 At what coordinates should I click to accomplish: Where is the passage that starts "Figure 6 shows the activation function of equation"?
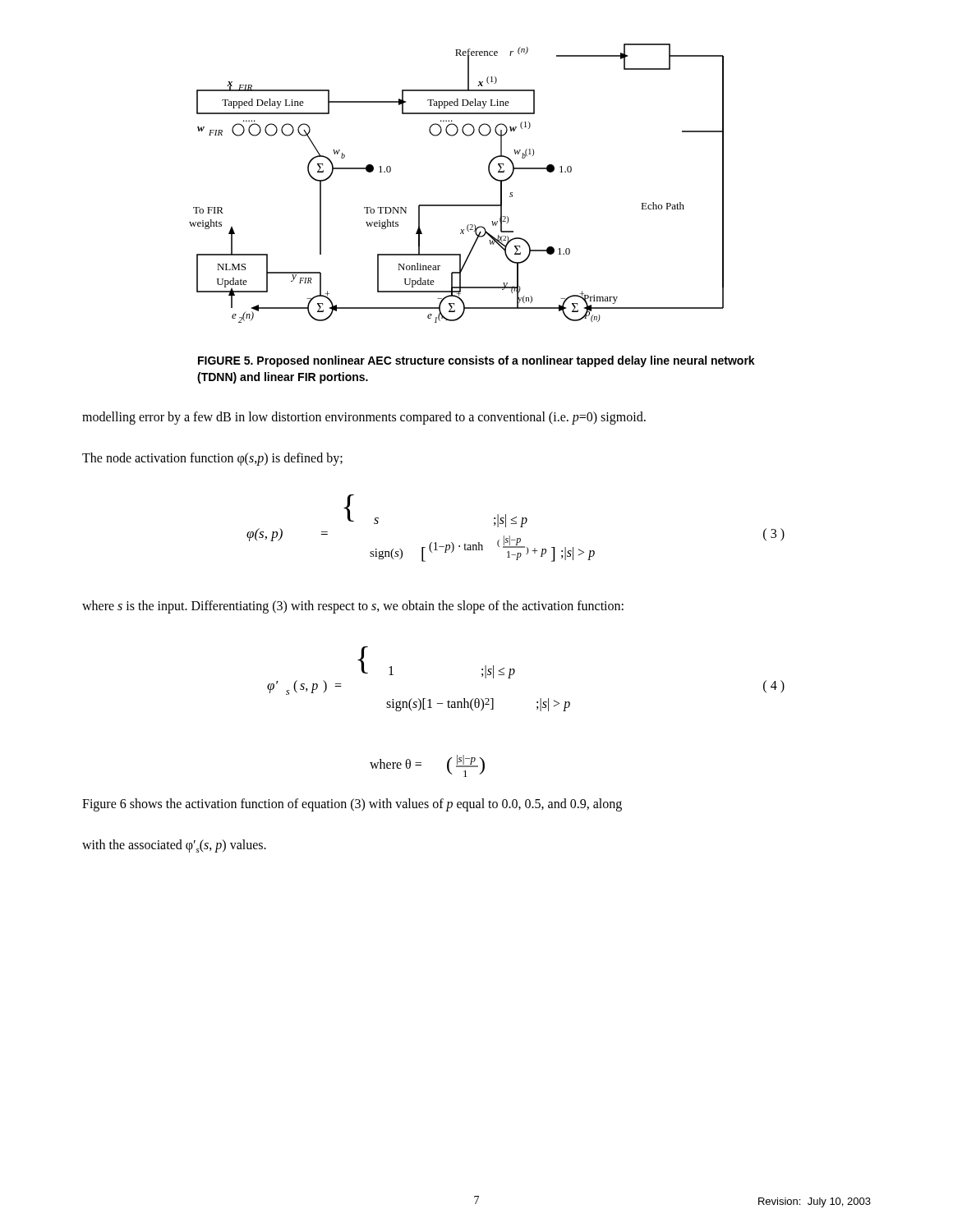[x=352, y=804]
